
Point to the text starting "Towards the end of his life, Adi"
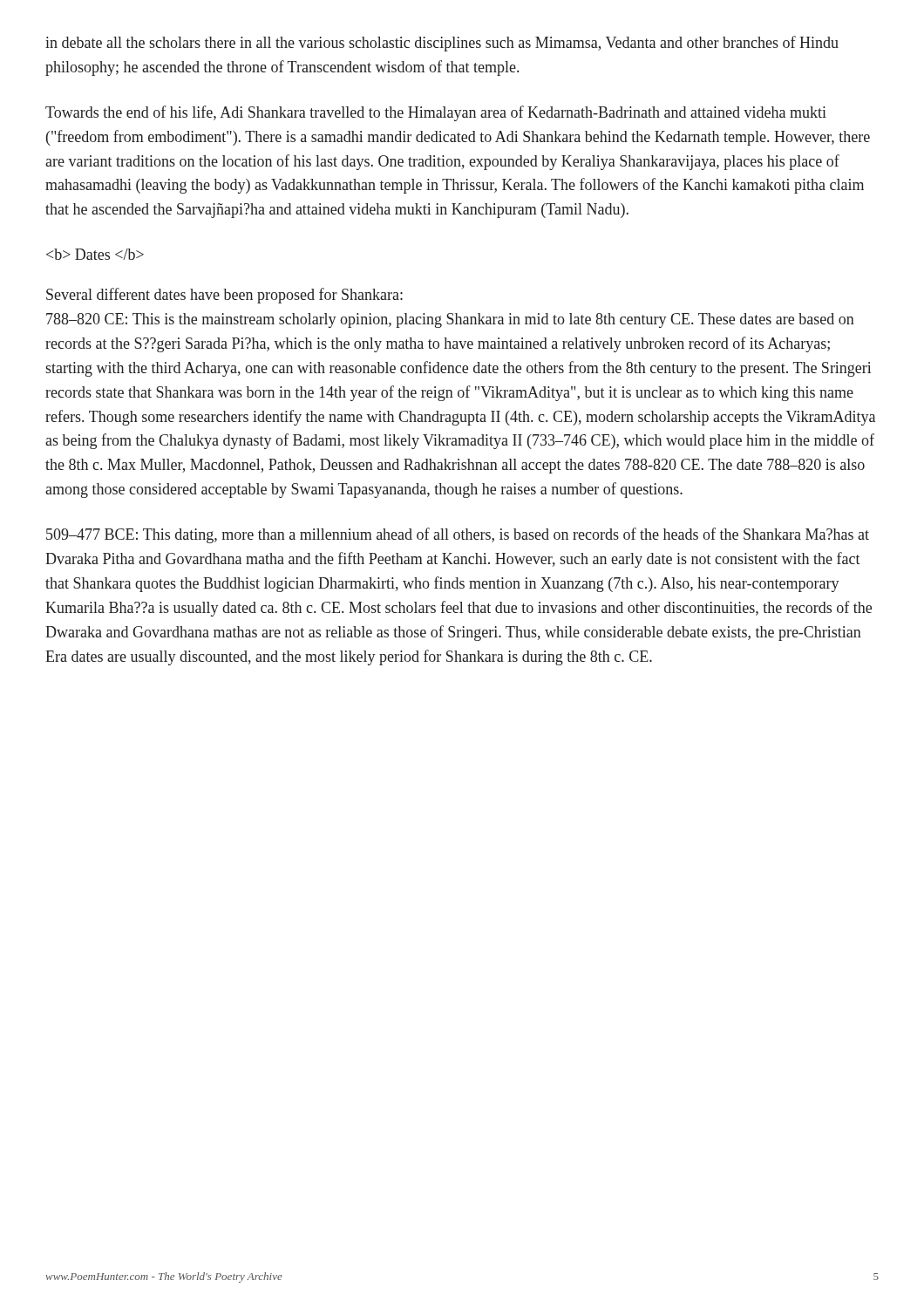[458, 161]
